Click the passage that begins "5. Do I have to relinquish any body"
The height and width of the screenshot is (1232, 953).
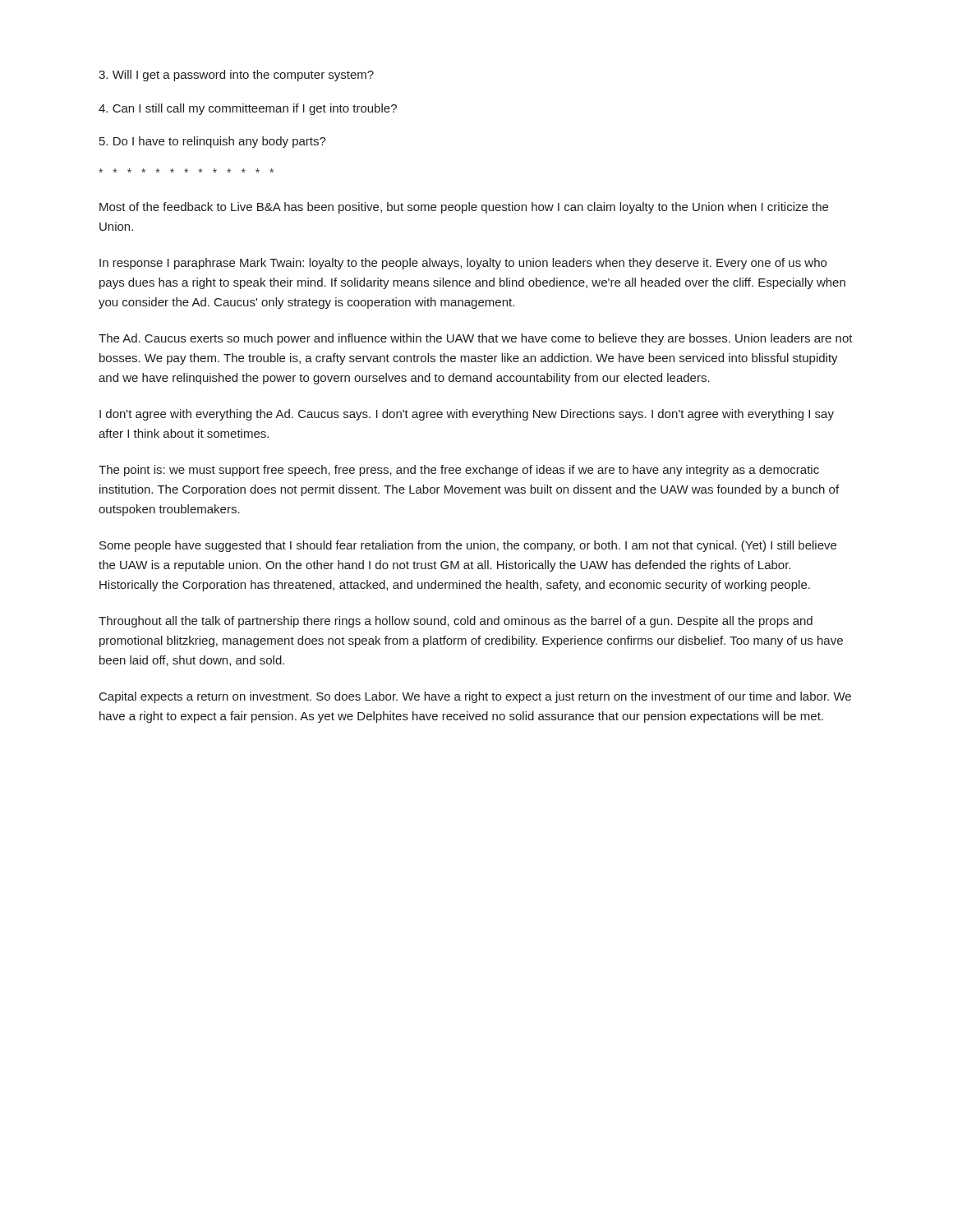click(x=212, y=141)
